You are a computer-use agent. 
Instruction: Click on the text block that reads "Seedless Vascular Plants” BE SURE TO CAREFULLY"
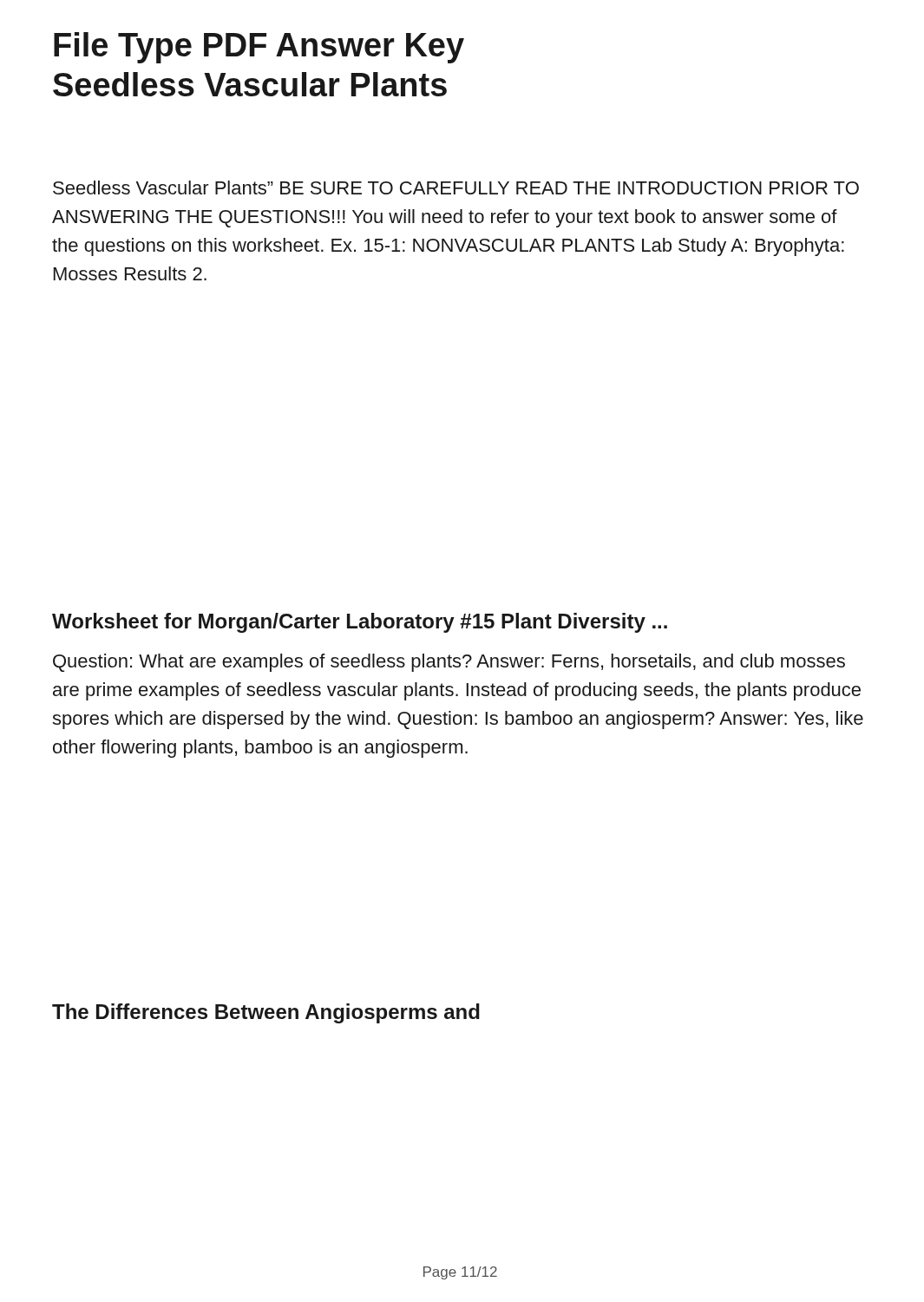(456, 231)
